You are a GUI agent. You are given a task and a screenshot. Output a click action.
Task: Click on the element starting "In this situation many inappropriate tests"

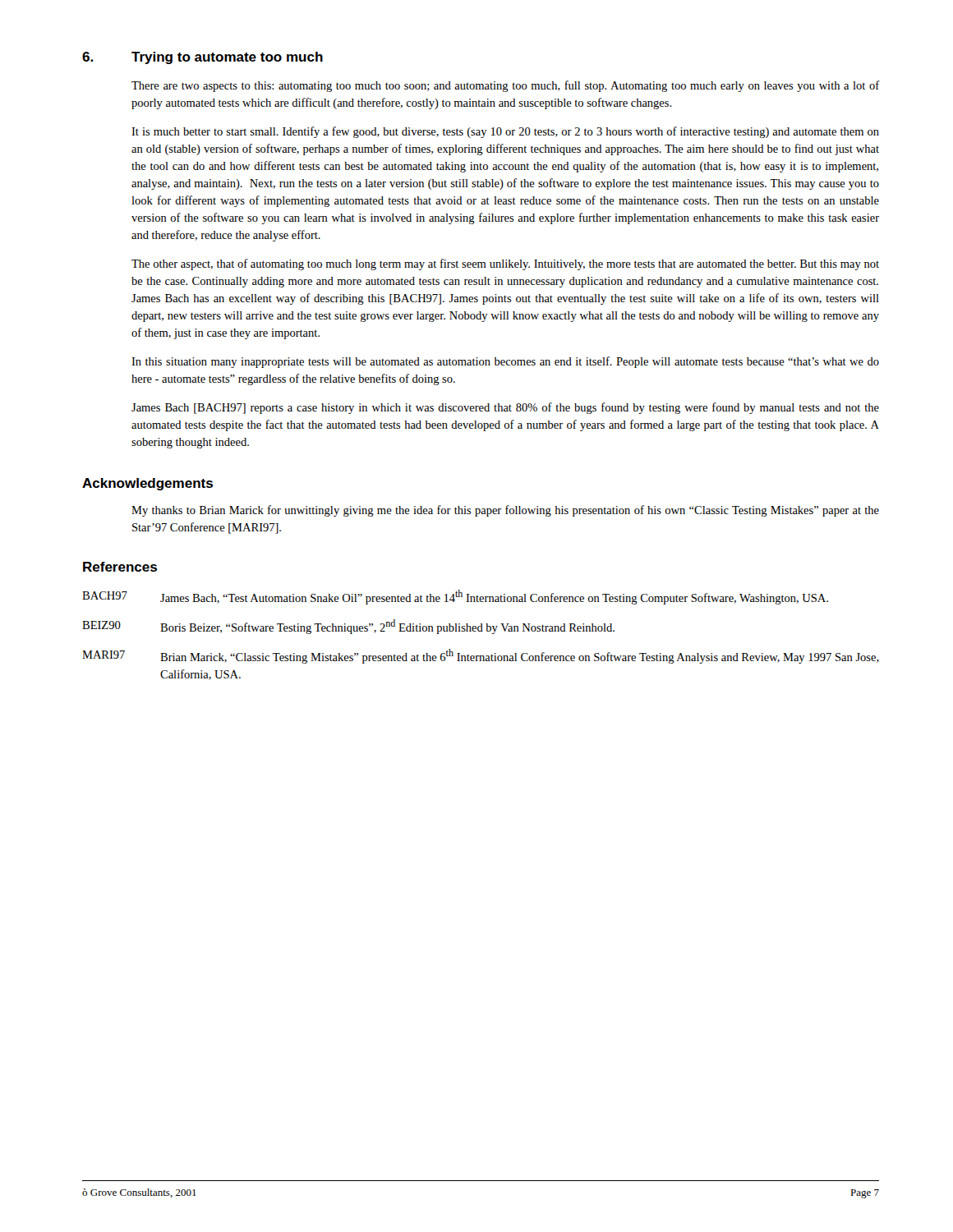click(x=505, y=370)
